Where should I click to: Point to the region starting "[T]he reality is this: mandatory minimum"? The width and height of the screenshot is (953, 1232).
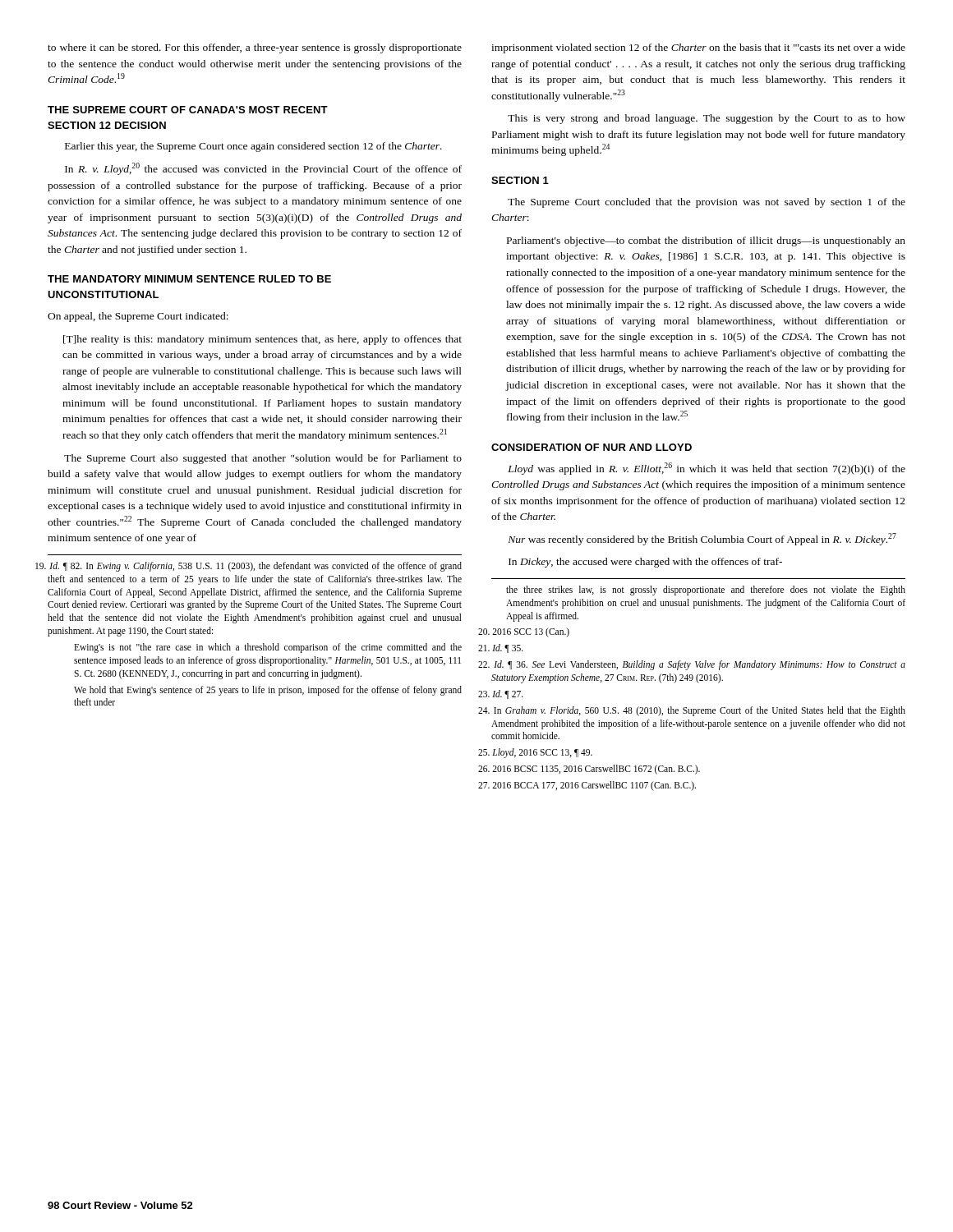point(262,387)
